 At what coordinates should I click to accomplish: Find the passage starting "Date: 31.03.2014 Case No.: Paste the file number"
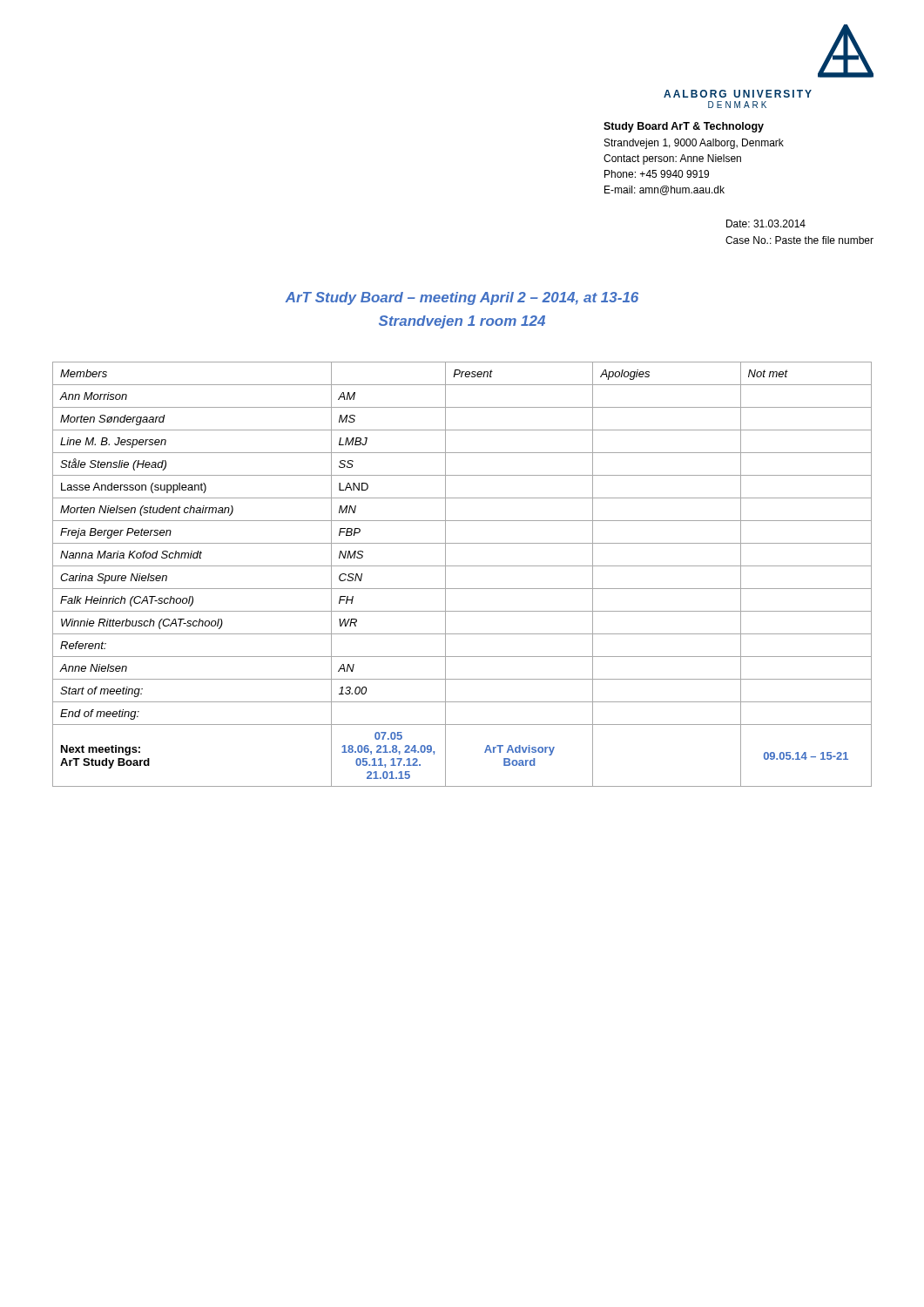point(799,232)
